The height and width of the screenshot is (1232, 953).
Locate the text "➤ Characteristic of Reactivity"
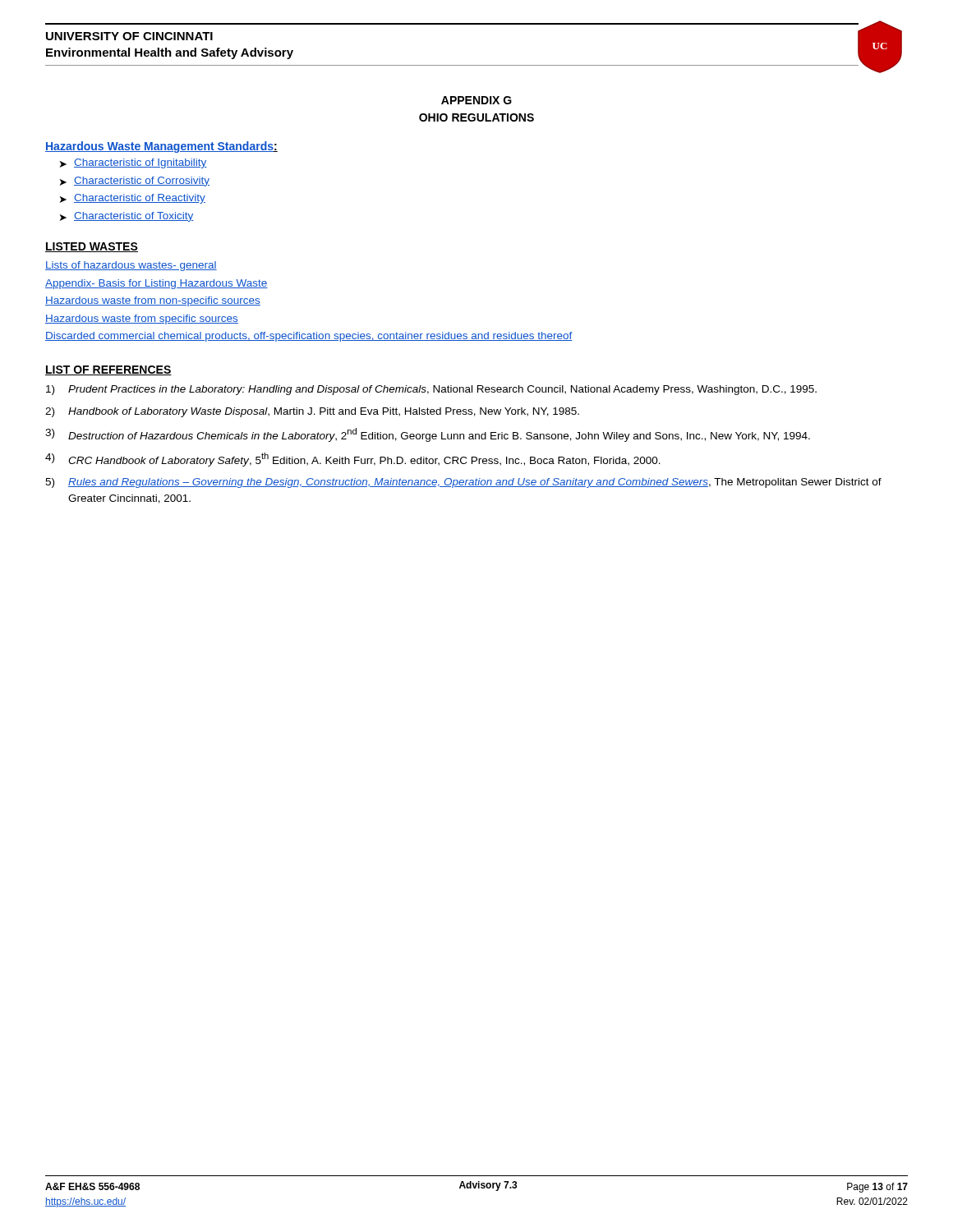click(x=132, y=199)
